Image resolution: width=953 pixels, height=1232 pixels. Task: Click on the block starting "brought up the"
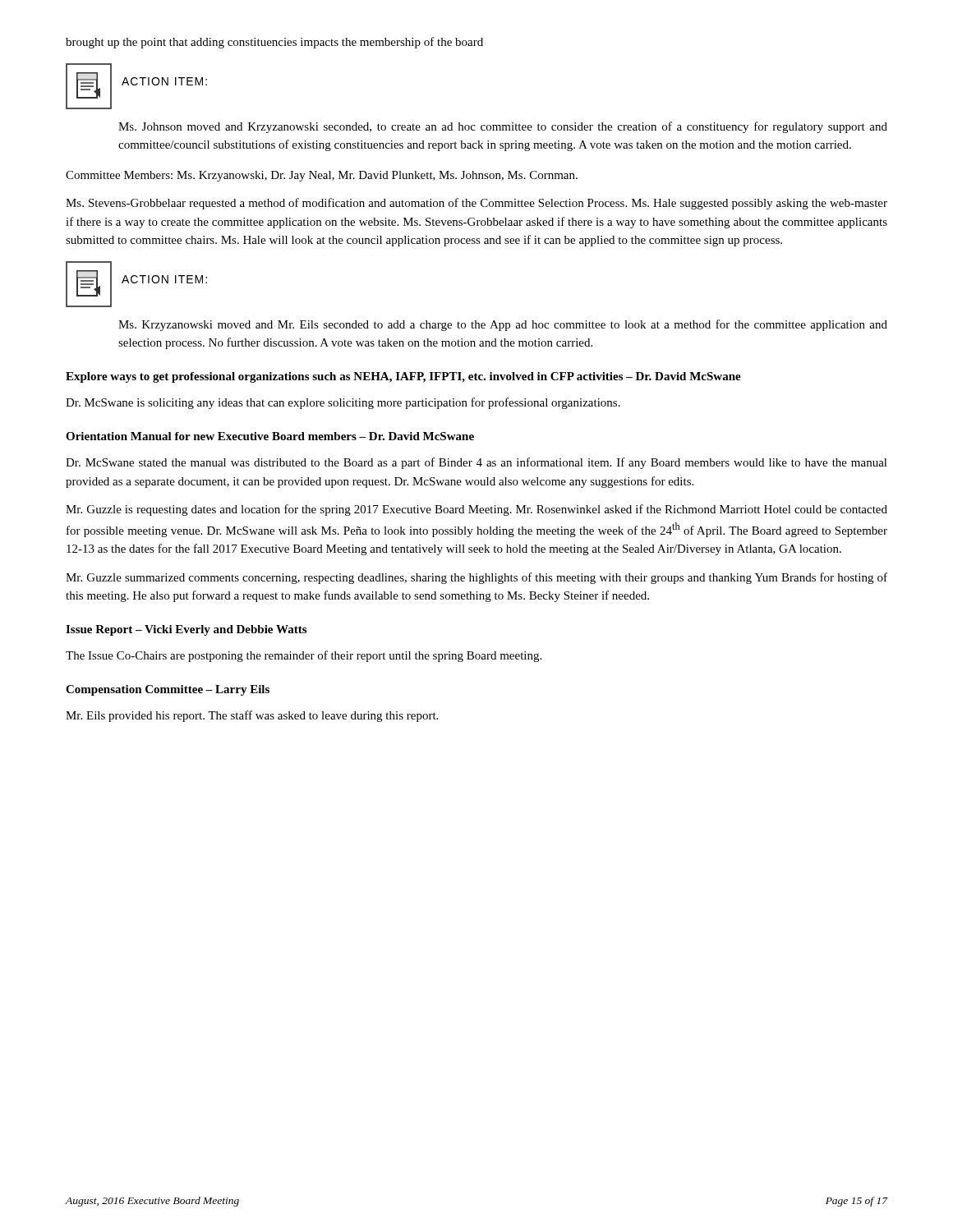coord(476,42)
